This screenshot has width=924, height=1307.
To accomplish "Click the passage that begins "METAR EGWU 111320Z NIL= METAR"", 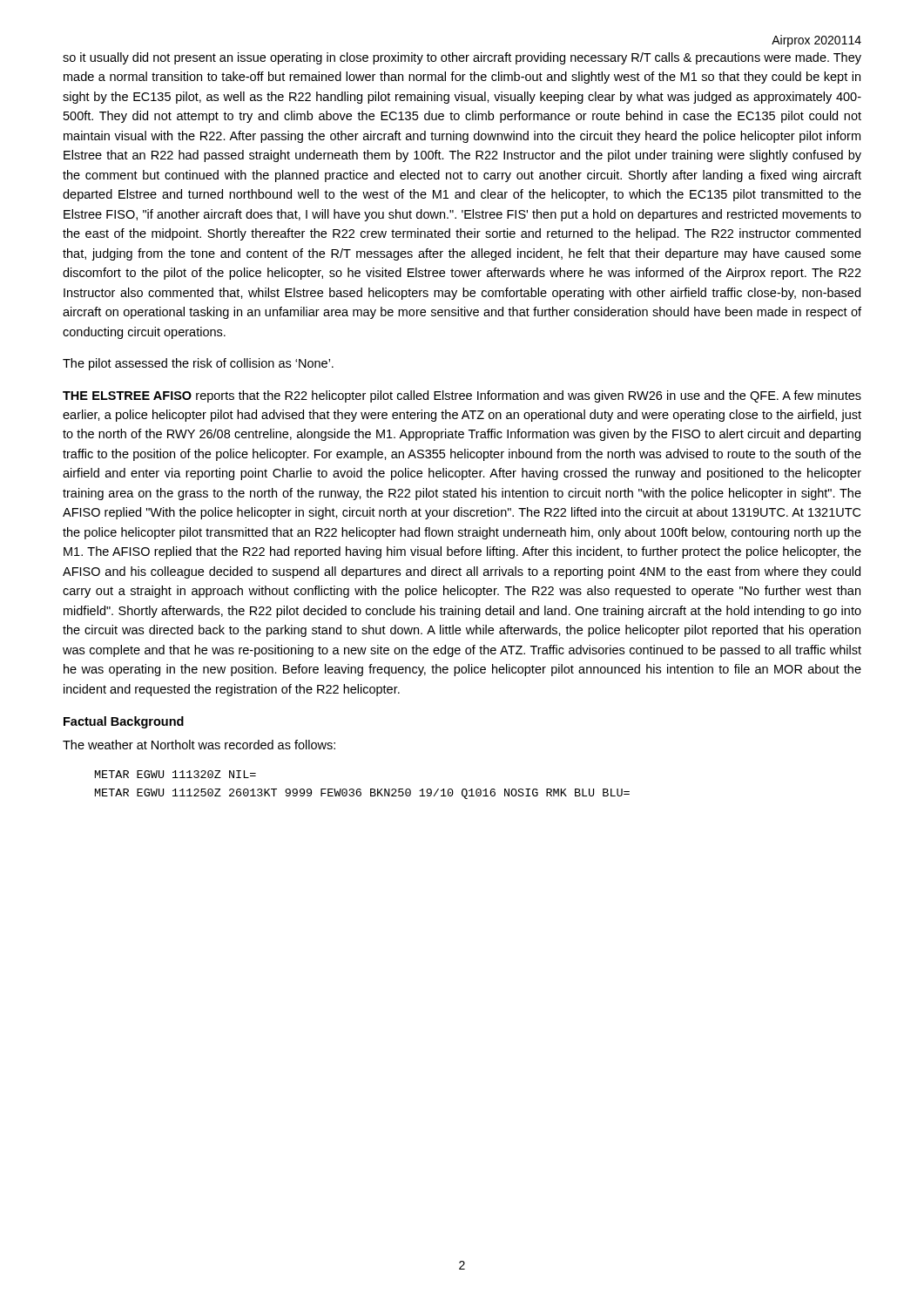I will (478, 785).
